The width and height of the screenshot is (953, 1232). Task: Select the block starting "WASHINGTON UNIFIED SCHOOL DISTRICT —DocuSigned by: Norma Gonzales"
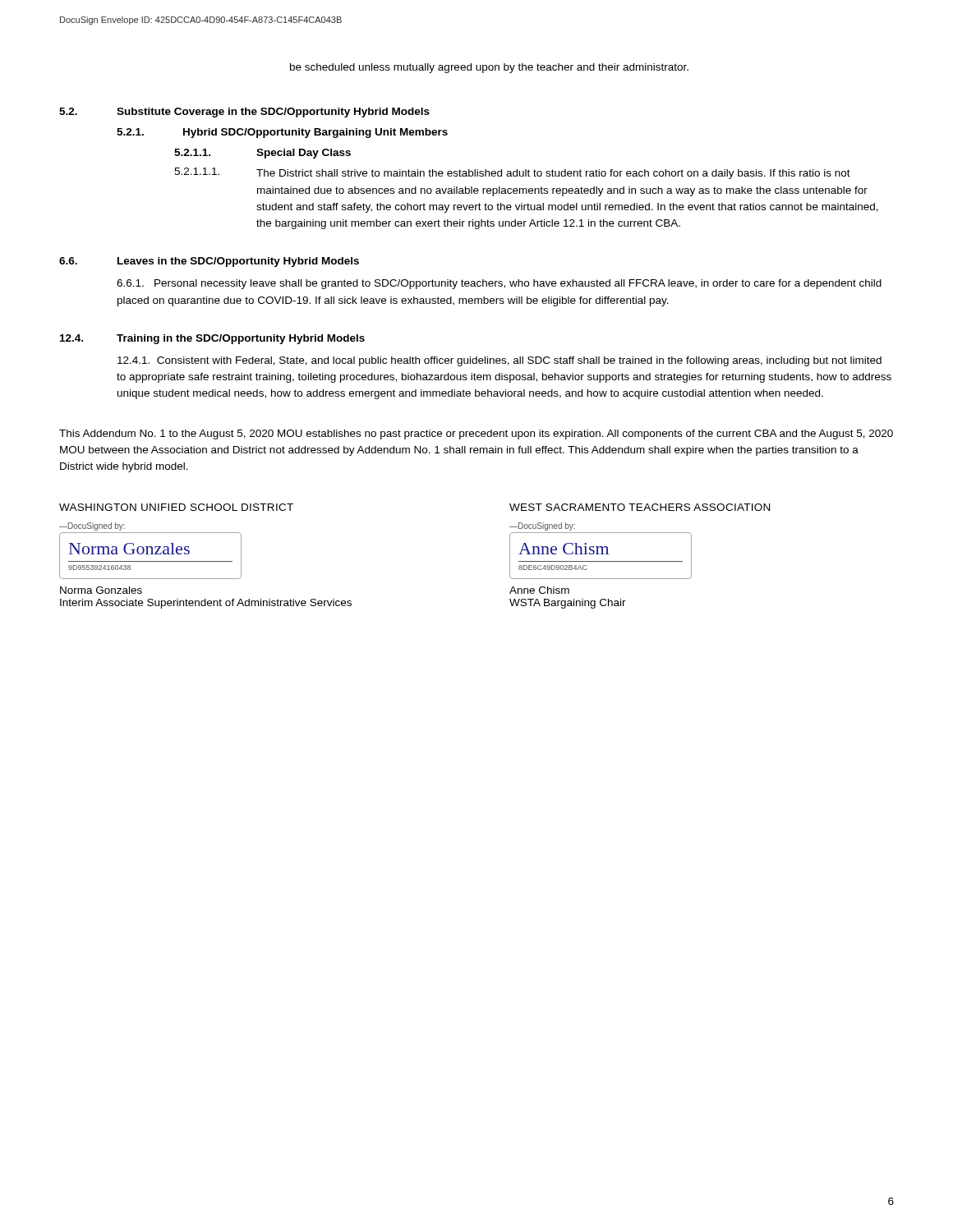coord(251,555)
